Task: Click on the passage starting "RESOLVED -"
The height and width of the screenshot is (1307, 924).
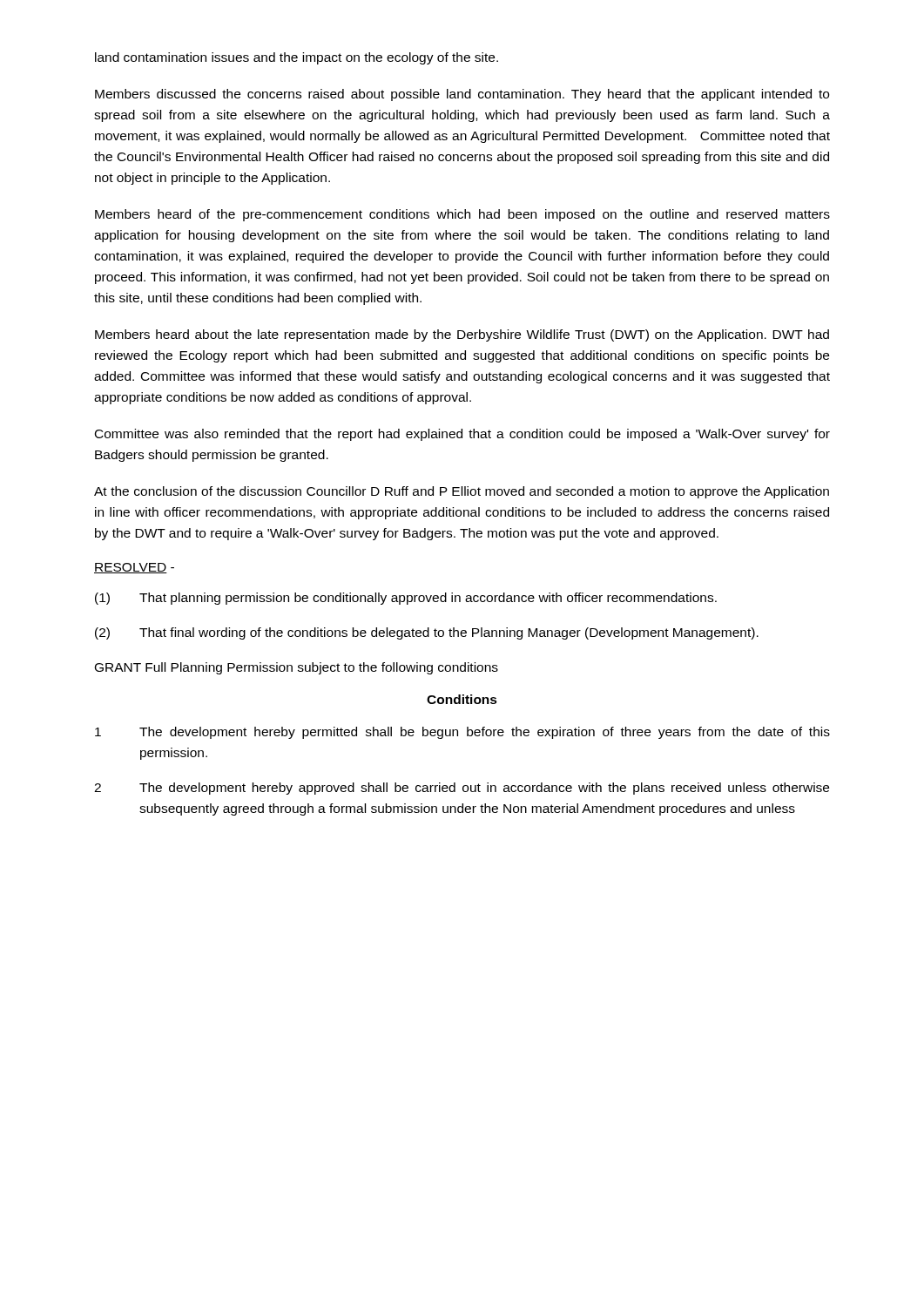Action: click(x=134, y=567)
